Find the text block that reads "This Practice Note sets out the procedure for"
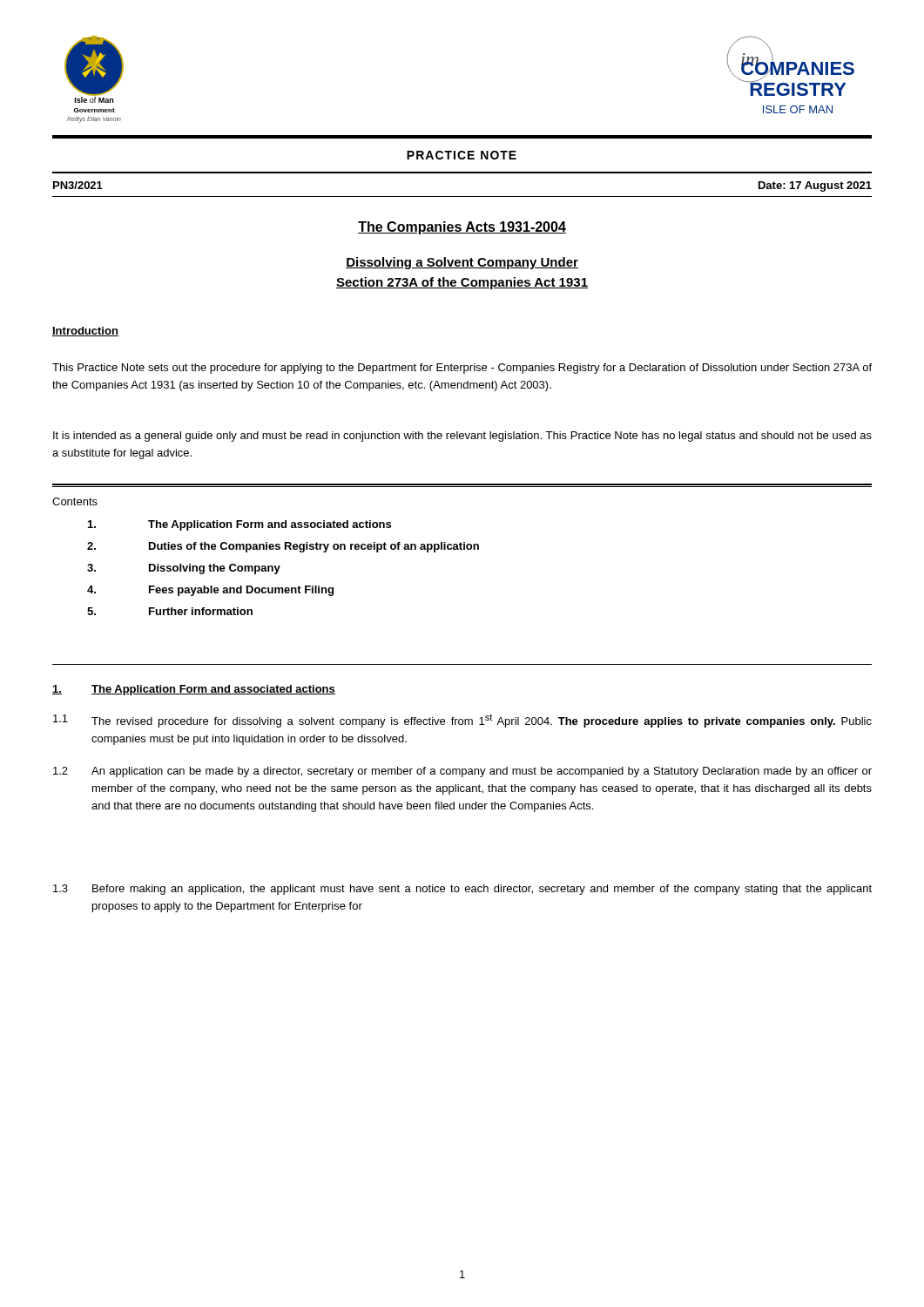924x1307 pixels. coord(462,376)
